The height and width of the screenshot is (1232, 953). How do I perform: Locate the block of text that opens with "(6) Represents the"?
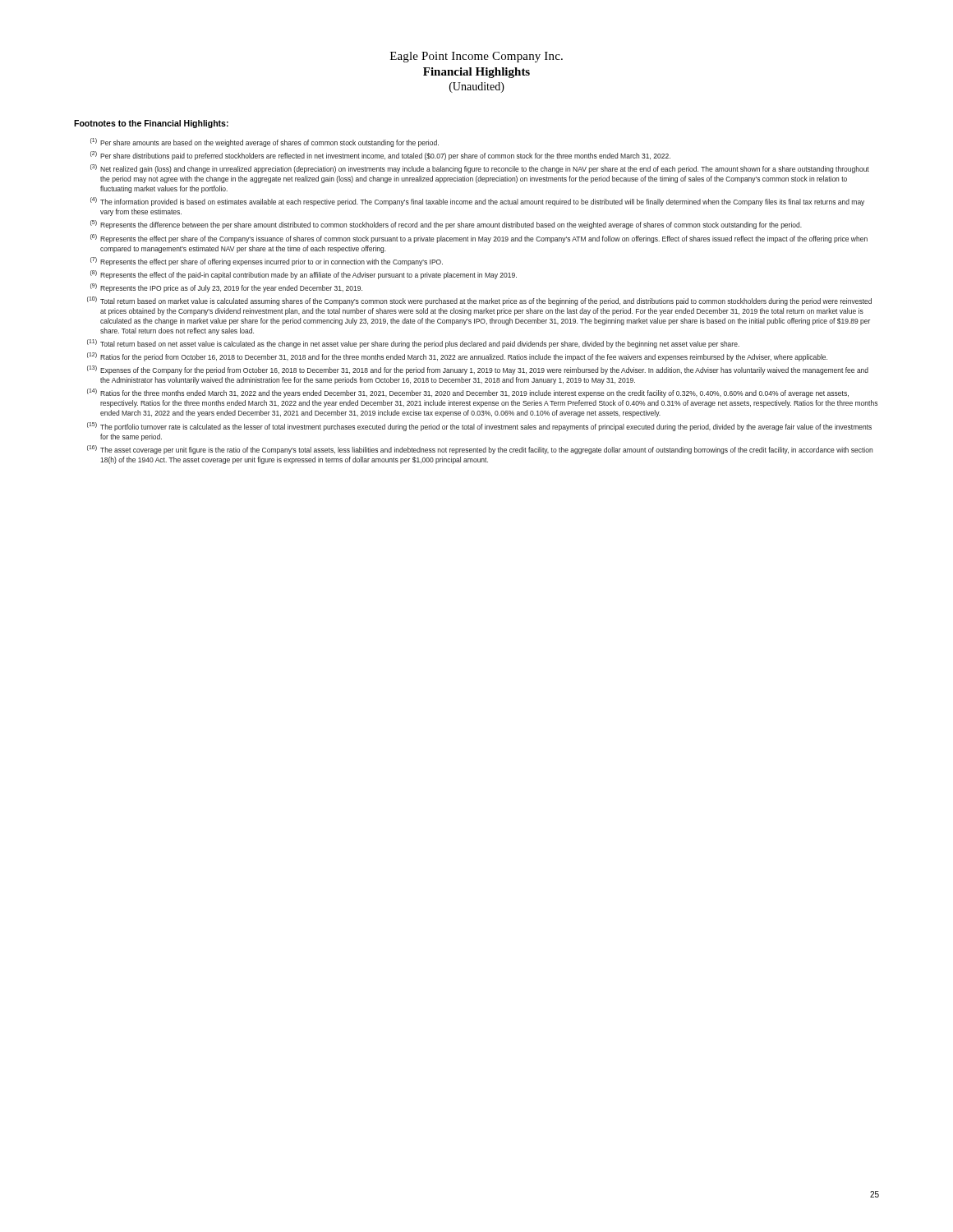click(476, 244)
